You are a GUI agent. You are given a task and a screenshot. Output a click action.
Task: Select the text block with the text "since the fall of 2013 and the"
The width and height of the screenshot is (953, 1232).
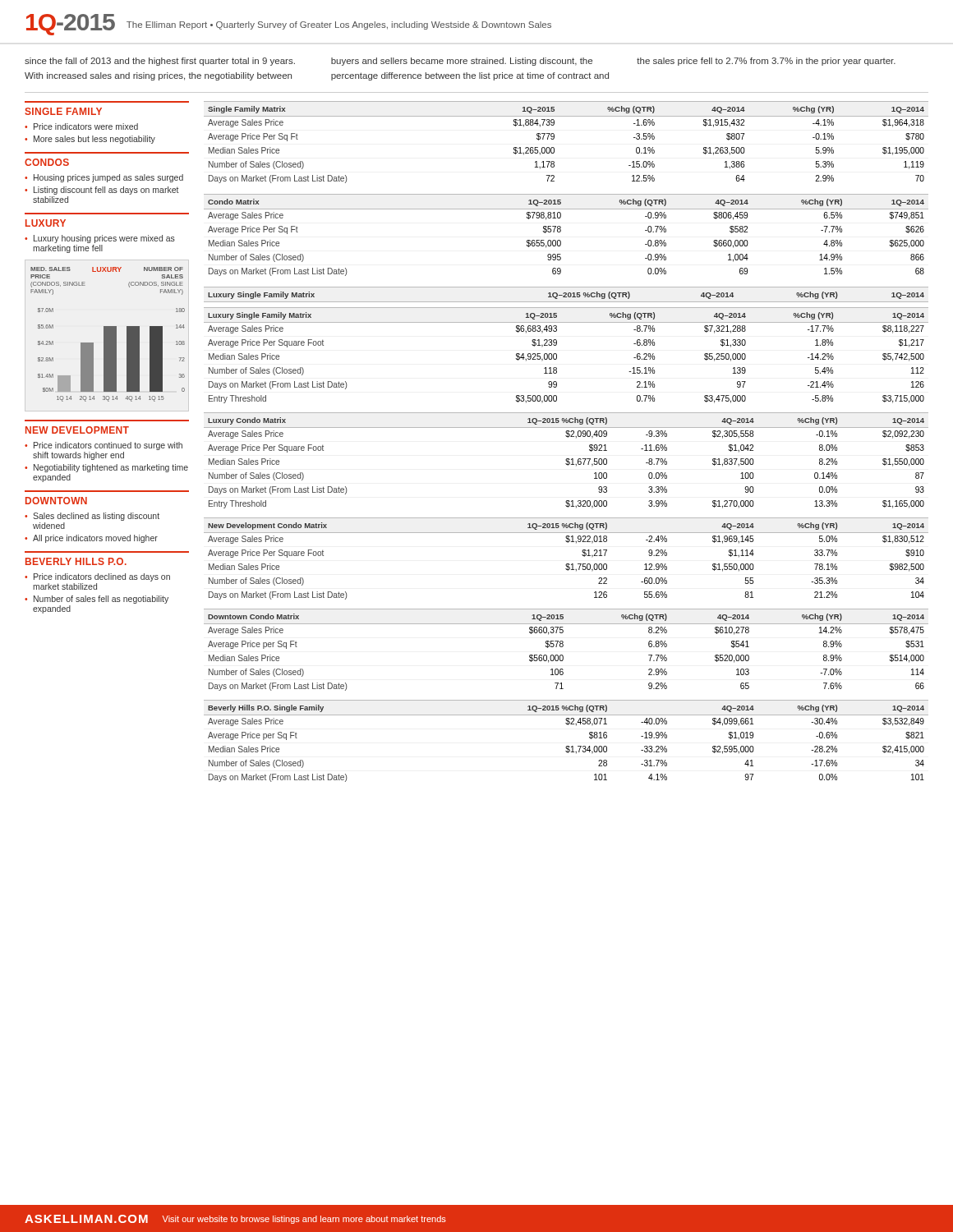point(477,69)
